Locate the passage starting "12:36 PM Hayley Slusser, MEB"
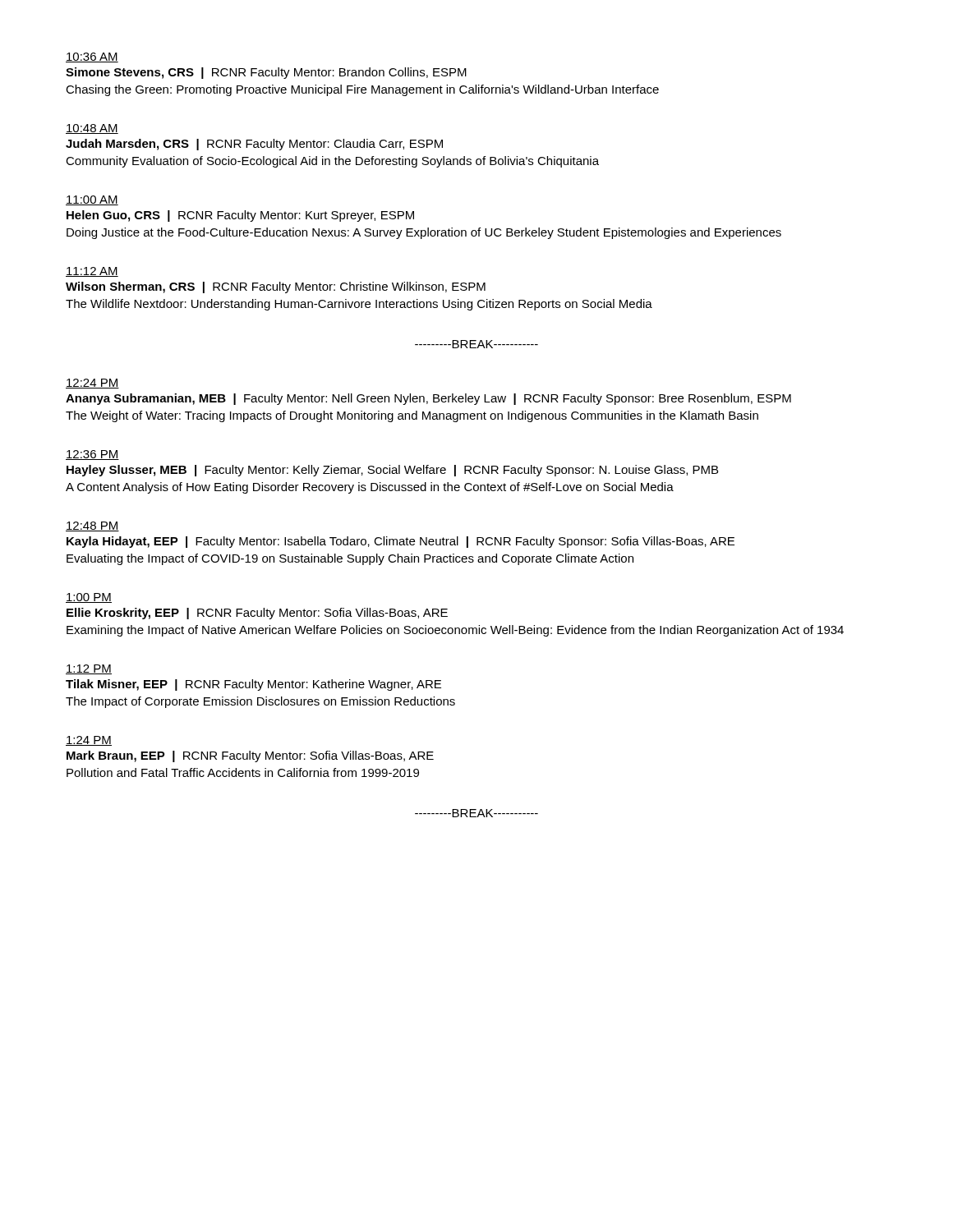953x1232 pixels. pyautogui.click(x=476, y=471)
